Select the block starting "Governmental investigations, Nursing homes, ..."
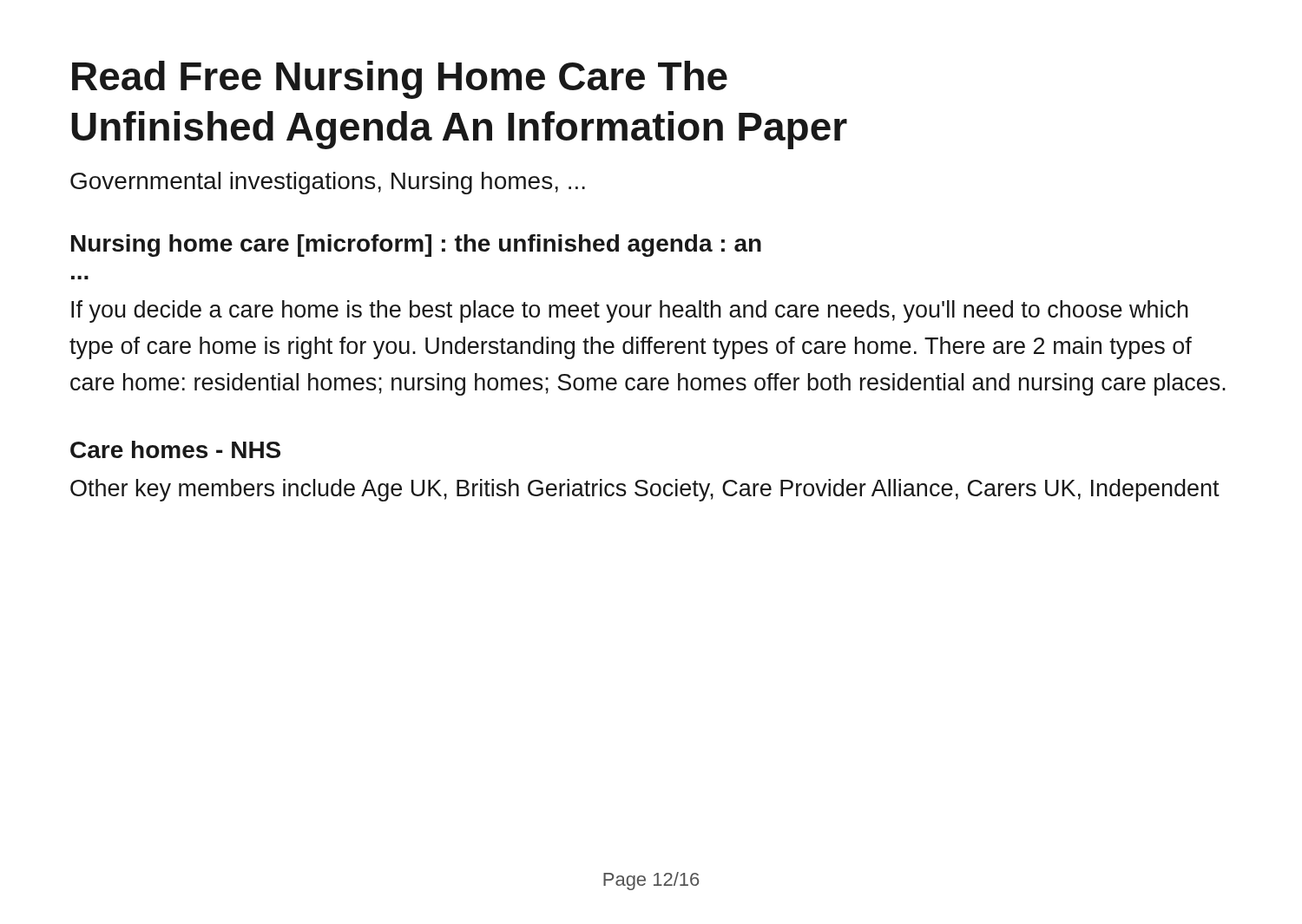1302x924 pixels. (x=328, y=183)
